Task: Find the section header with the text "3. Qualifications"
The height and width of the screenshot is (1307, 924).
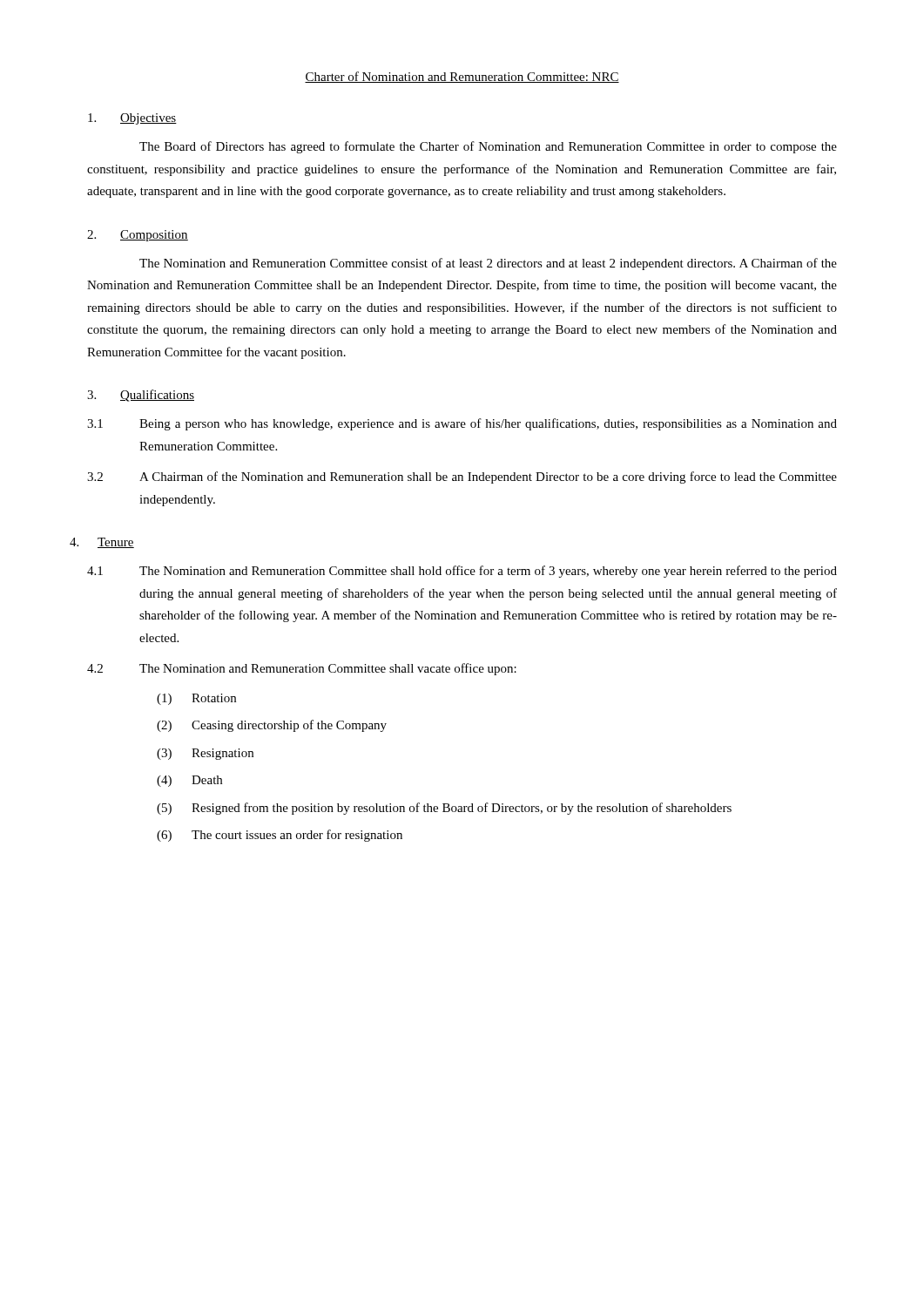Action: [x=141, y=395]
